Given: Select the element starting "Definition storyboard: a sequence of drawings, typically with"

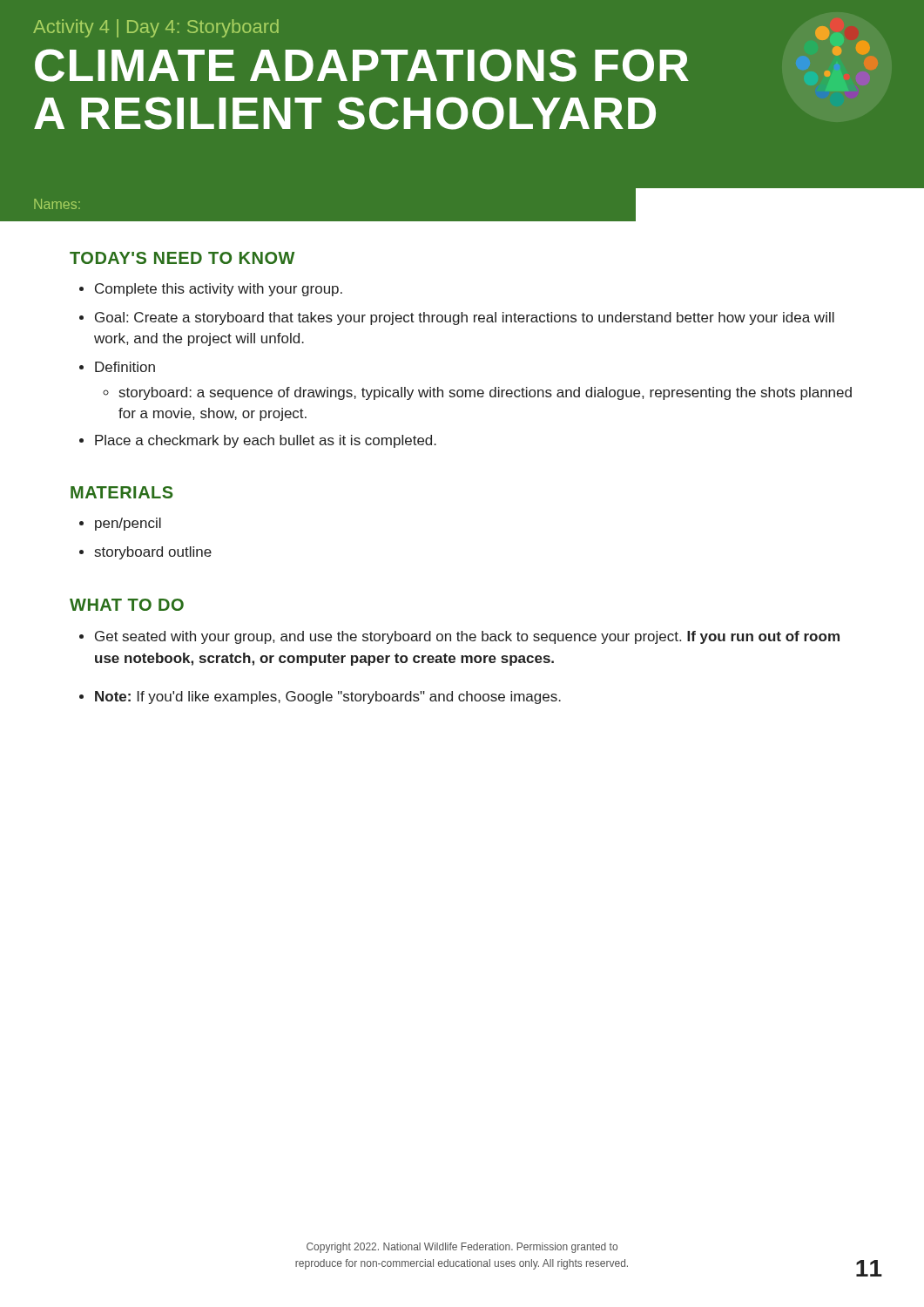Looking at the screenshot, I should click(x=474, y=392).
